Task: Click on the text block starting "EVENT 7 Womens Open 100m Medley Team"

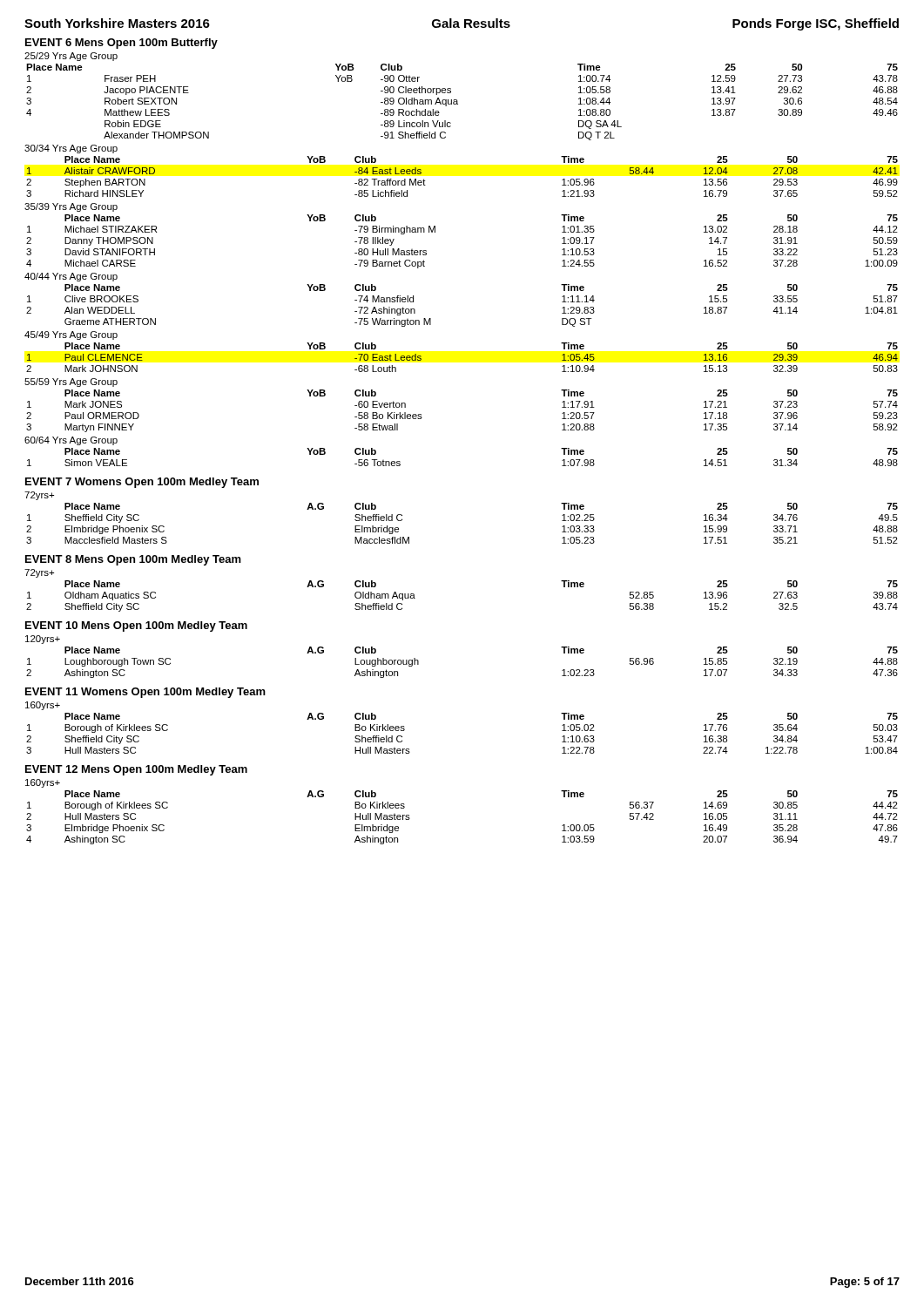Action: coord(142,481)
